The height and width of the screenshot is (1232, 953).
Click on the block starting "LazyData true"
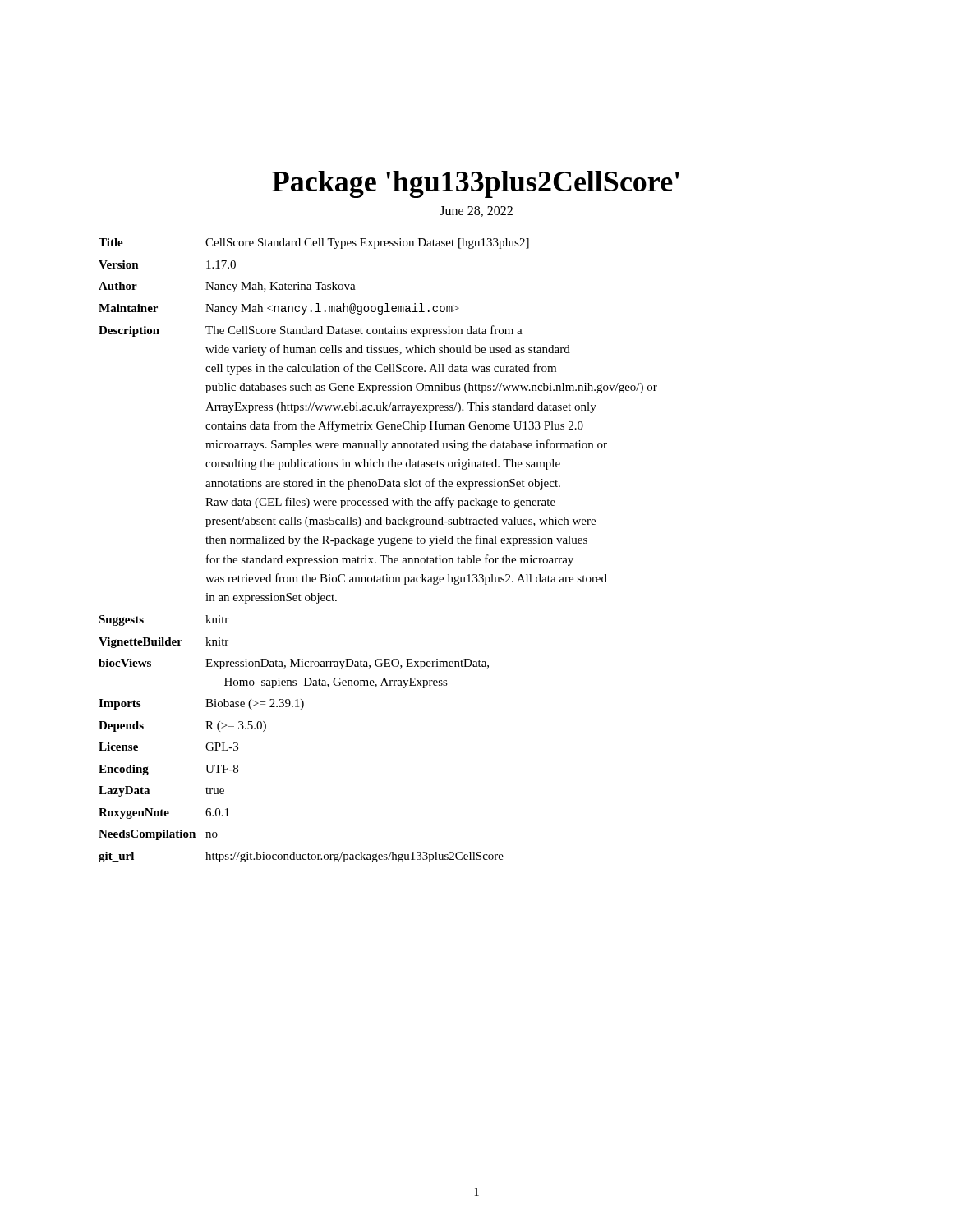(x=115, y=791)
